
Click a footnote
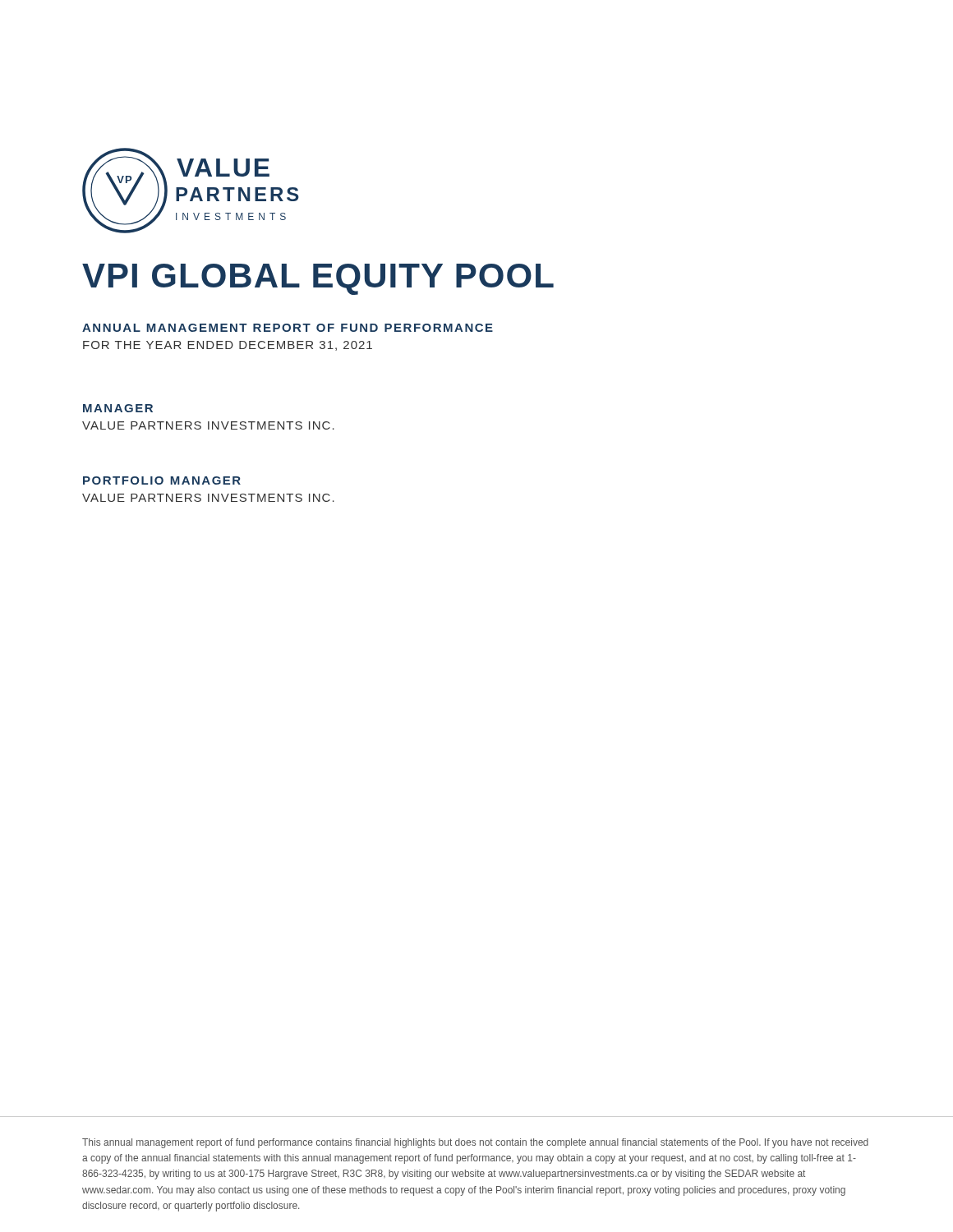point(475,1174)
